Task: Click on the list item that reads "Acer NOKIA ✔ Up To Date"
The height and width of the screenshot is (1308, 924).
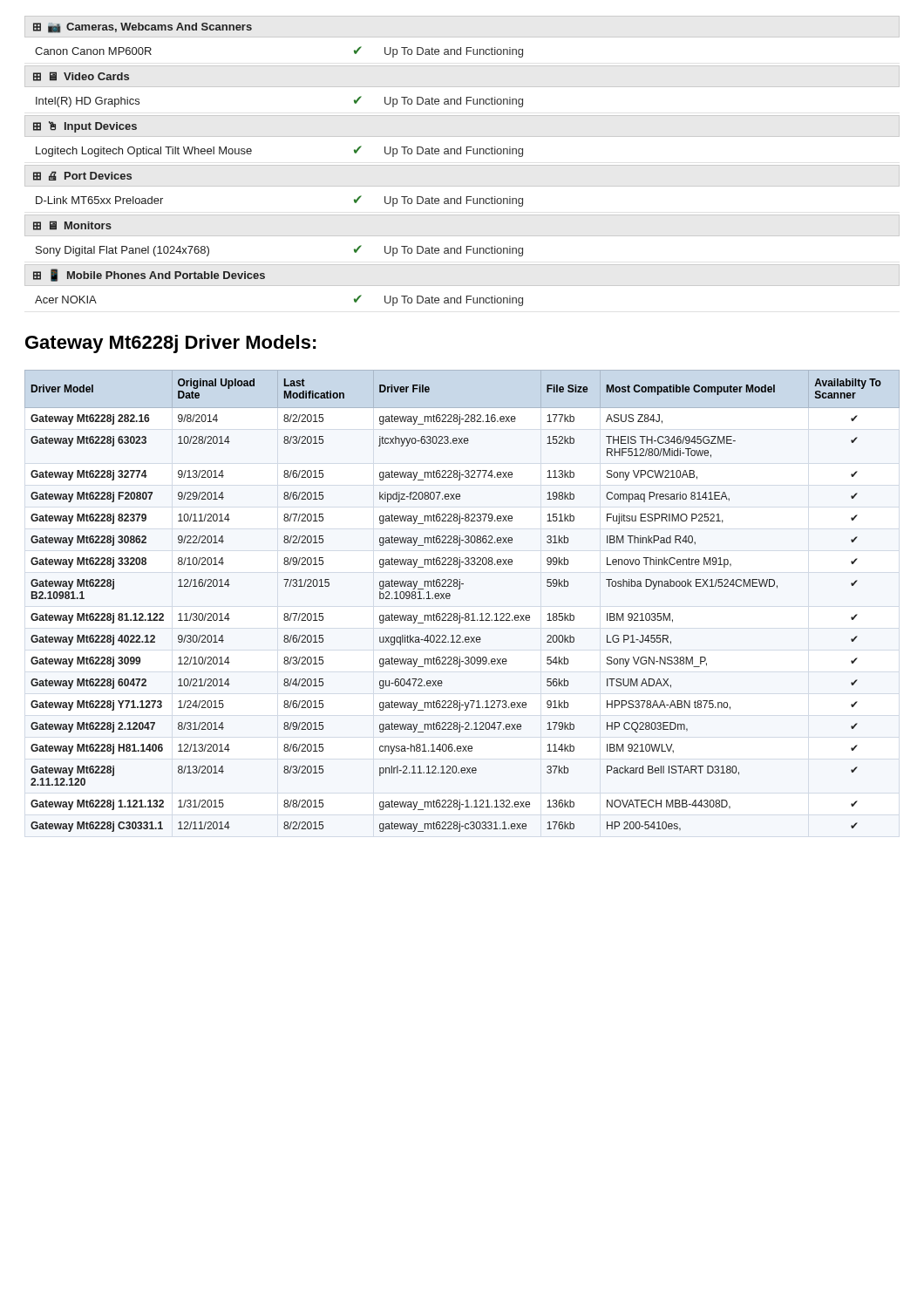Action: pos(462,299)
